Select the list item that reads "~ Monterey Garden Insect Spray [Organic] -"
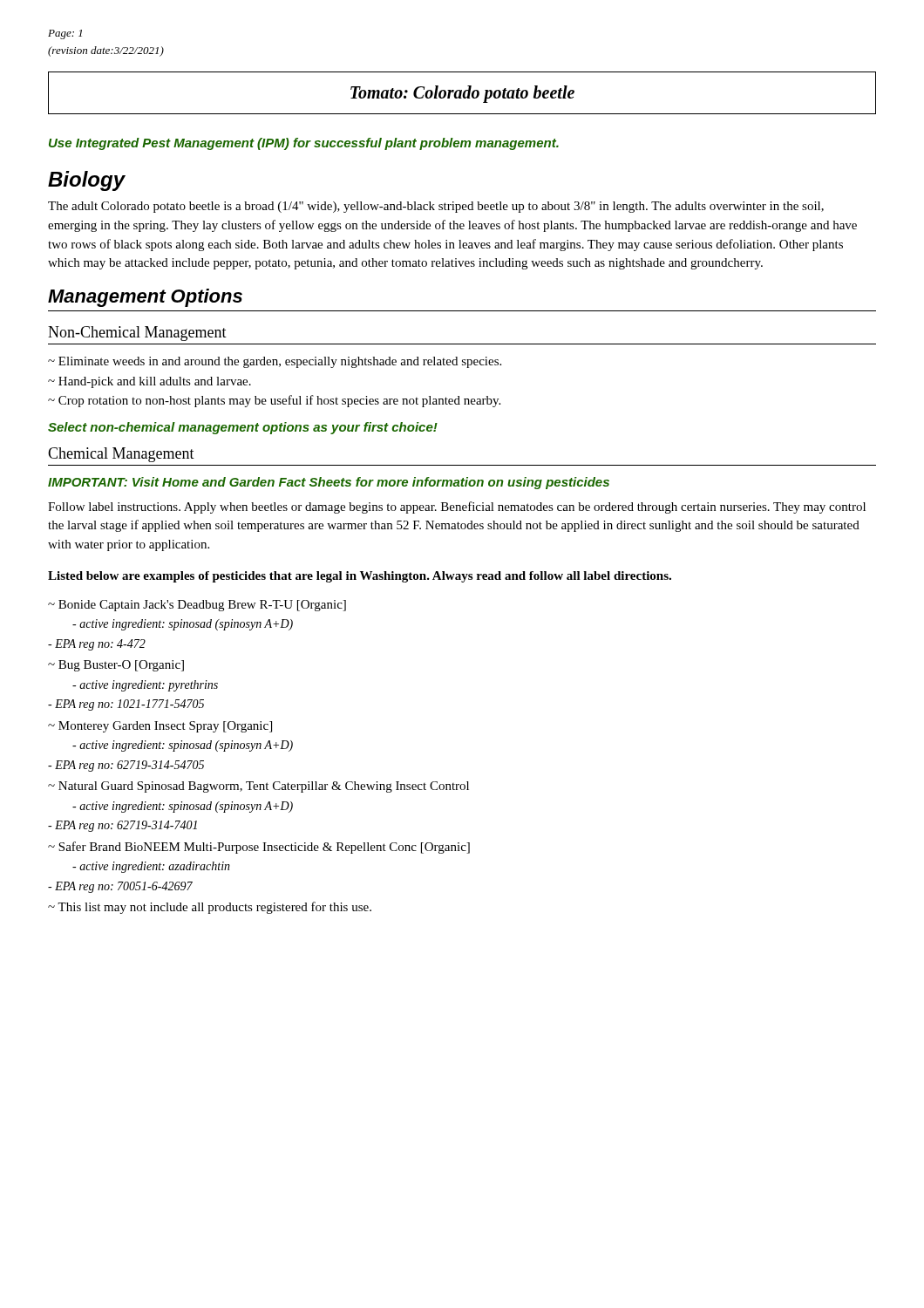 pos(171,745)
